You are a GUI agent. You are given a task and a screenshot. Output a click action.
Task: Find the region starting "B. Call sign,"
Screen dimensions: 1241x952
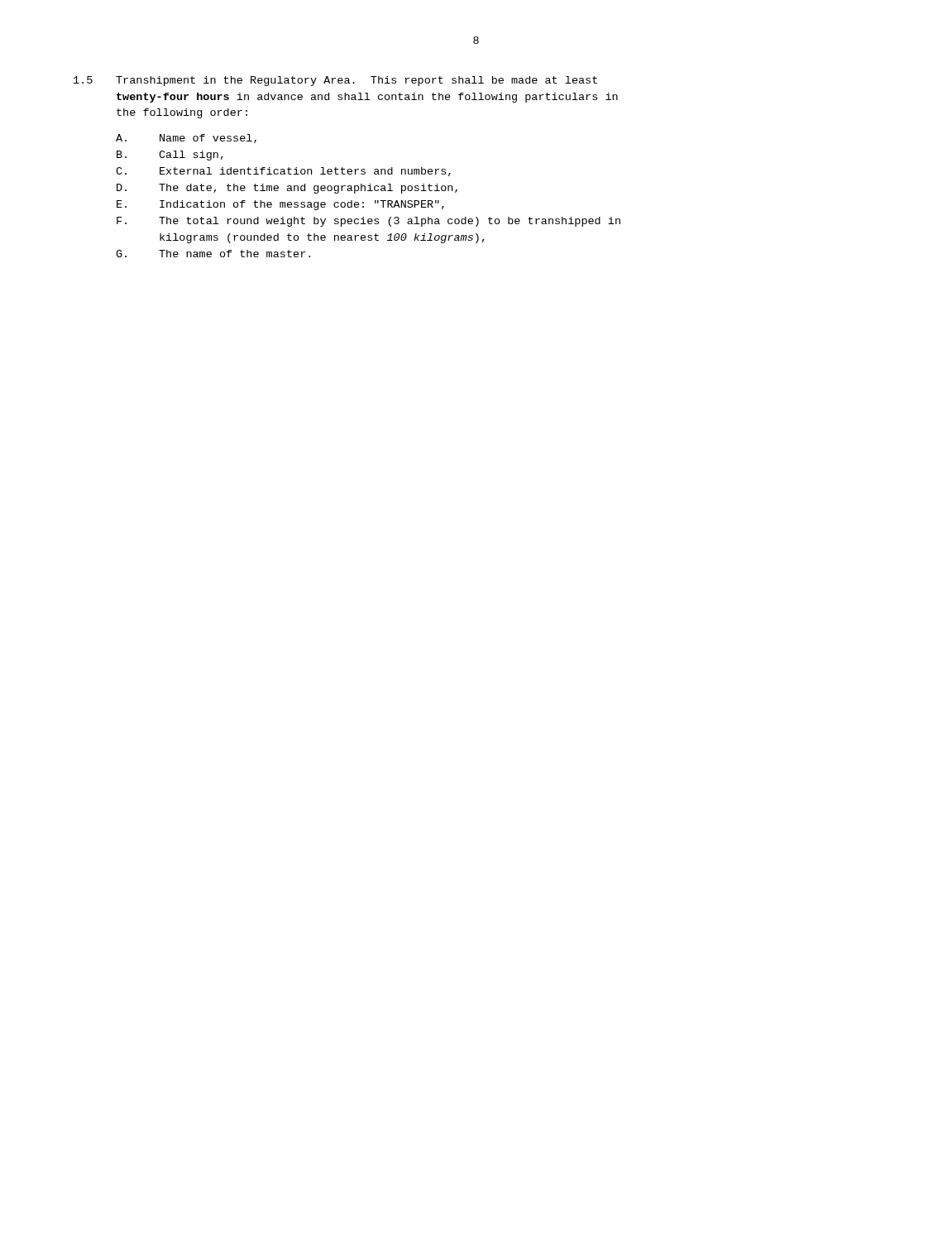(170, 156)
